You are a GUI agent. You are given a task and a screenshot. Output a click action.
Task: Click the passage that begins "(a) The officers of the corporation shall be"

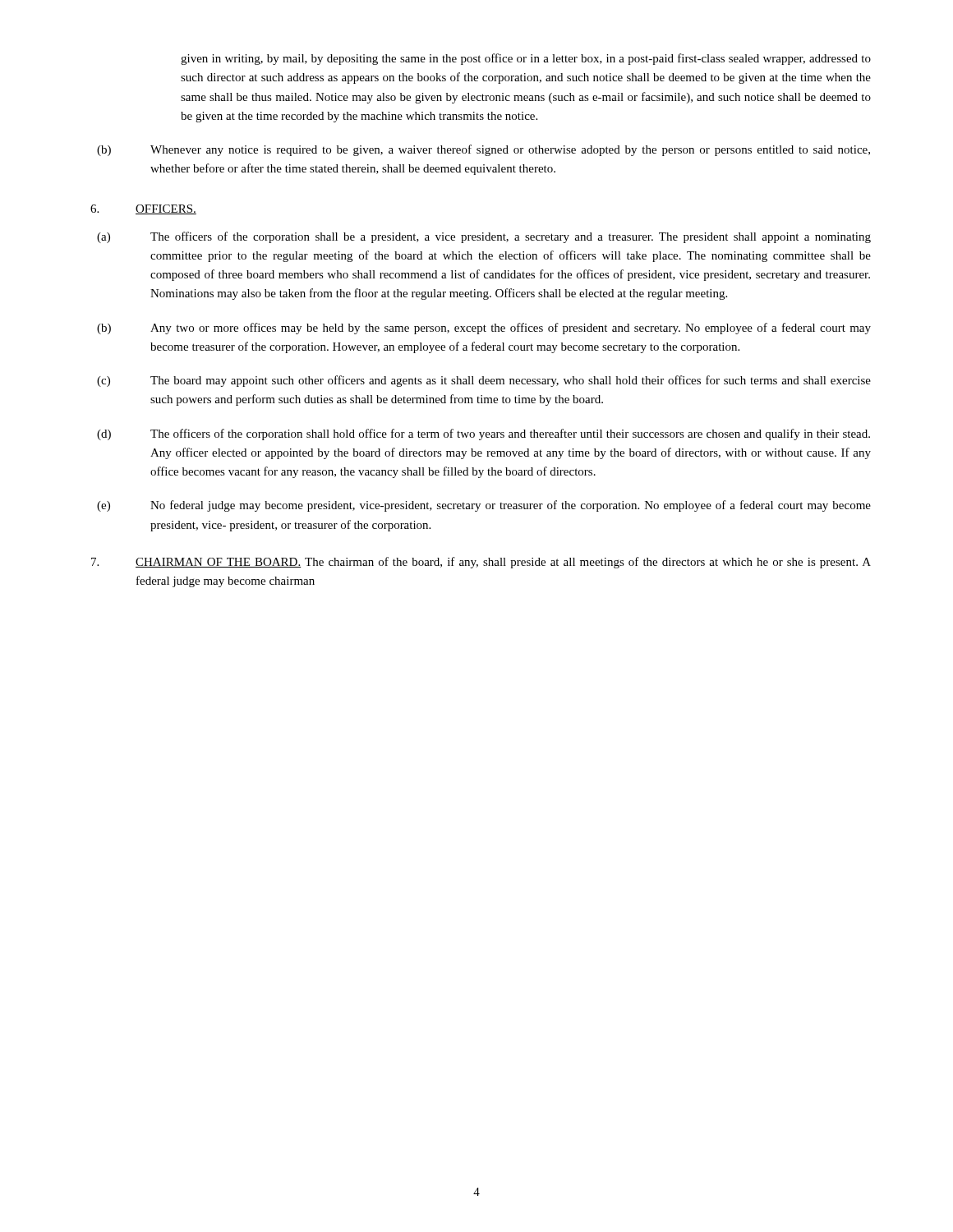pos(481,265)
